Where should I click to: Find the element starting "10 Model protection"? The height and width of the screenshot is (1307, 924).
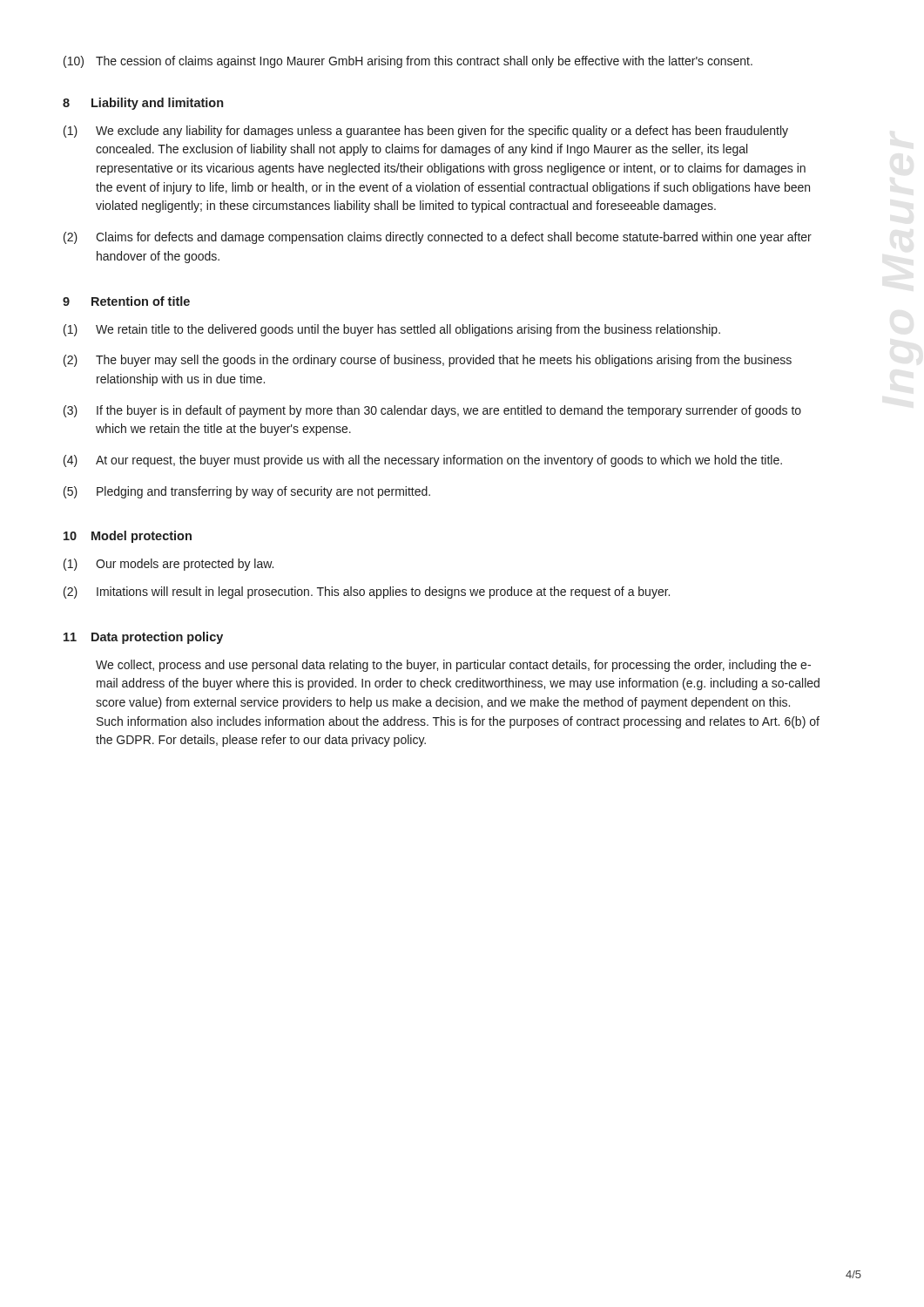(x=128, y=536)
